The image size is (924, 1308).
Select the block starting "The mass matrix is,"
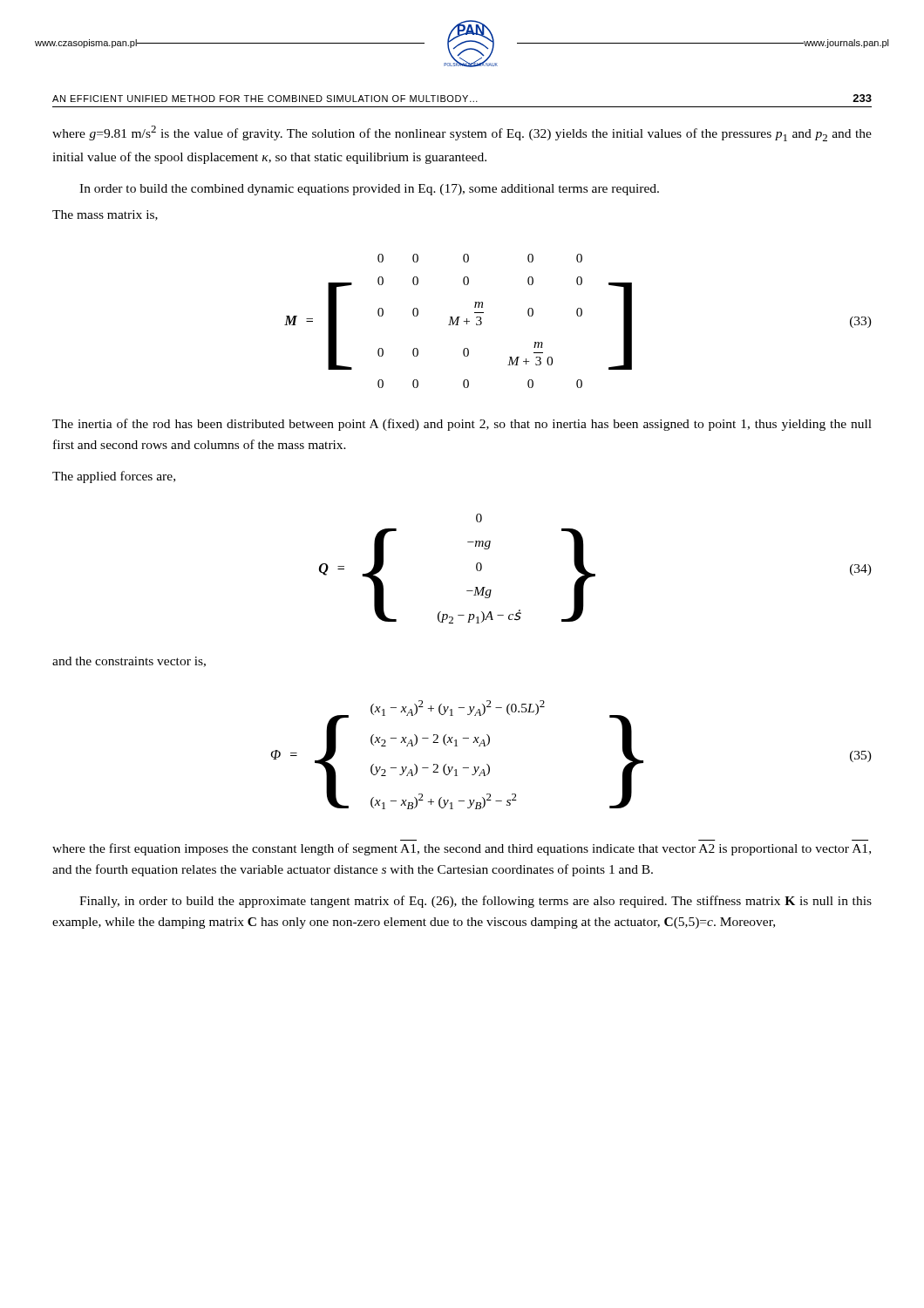105,215
